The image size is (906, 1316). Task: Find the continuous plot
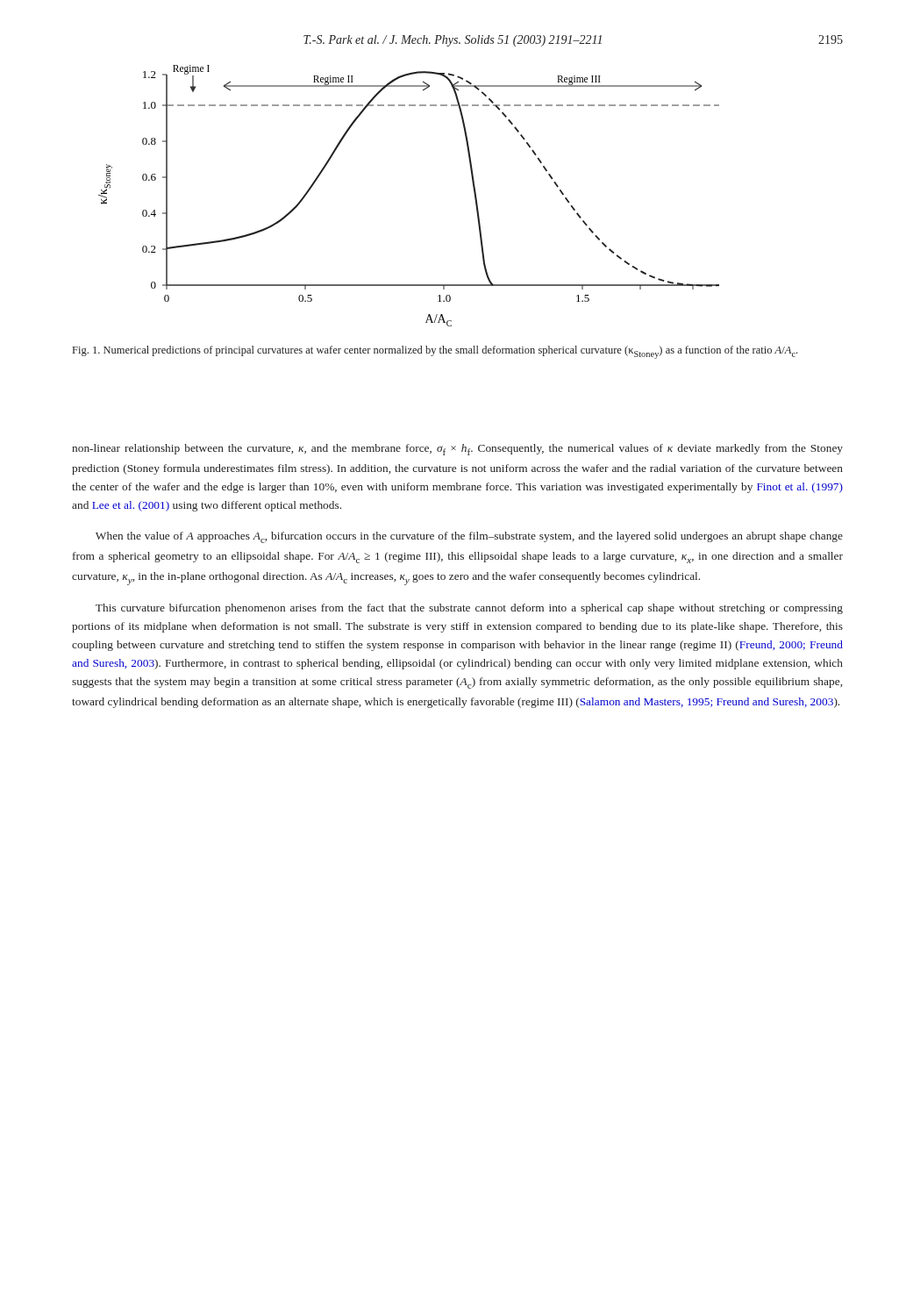[462, 202]
